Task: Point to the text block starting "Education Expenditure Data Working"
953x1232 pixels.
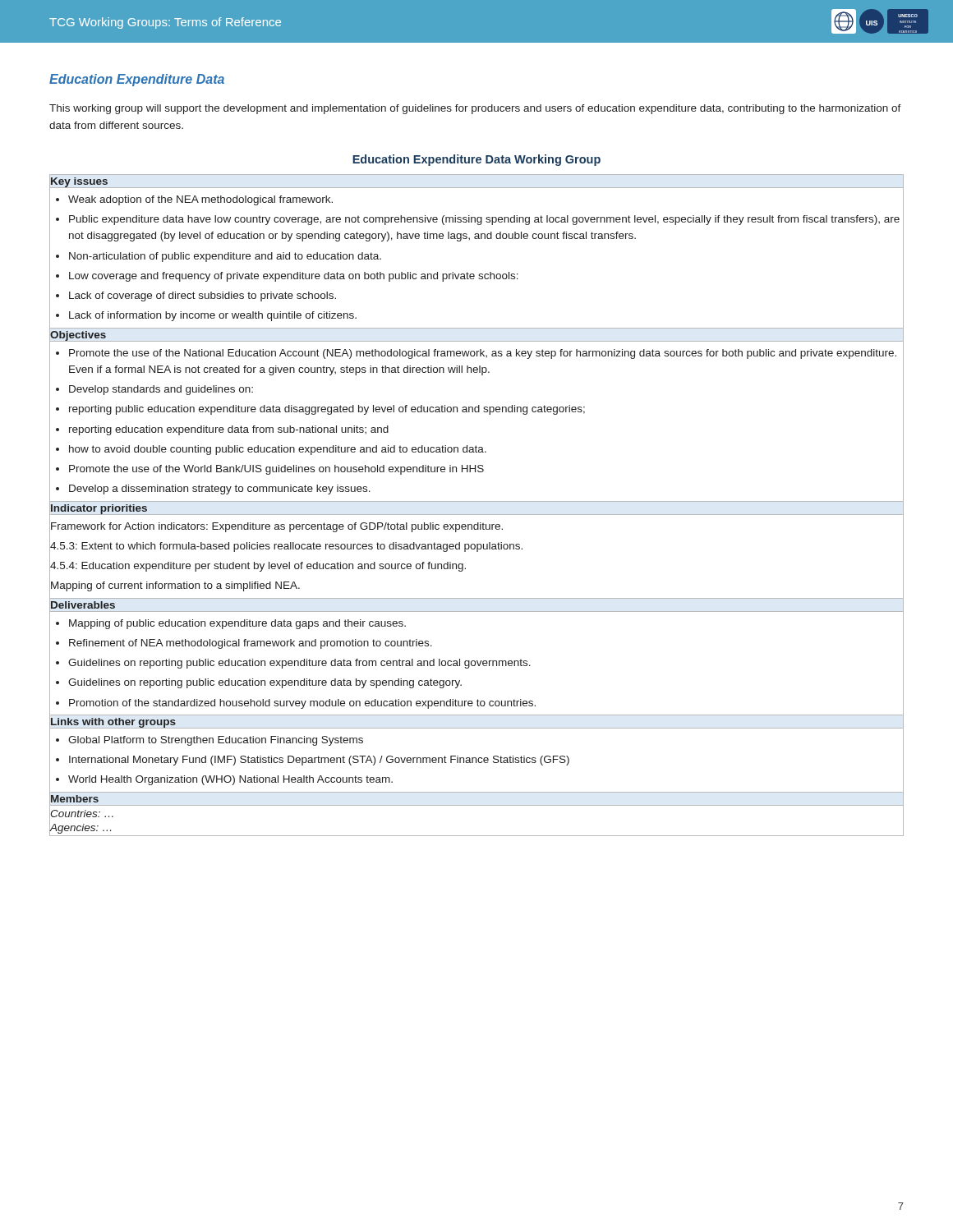Action: [476, 159]
